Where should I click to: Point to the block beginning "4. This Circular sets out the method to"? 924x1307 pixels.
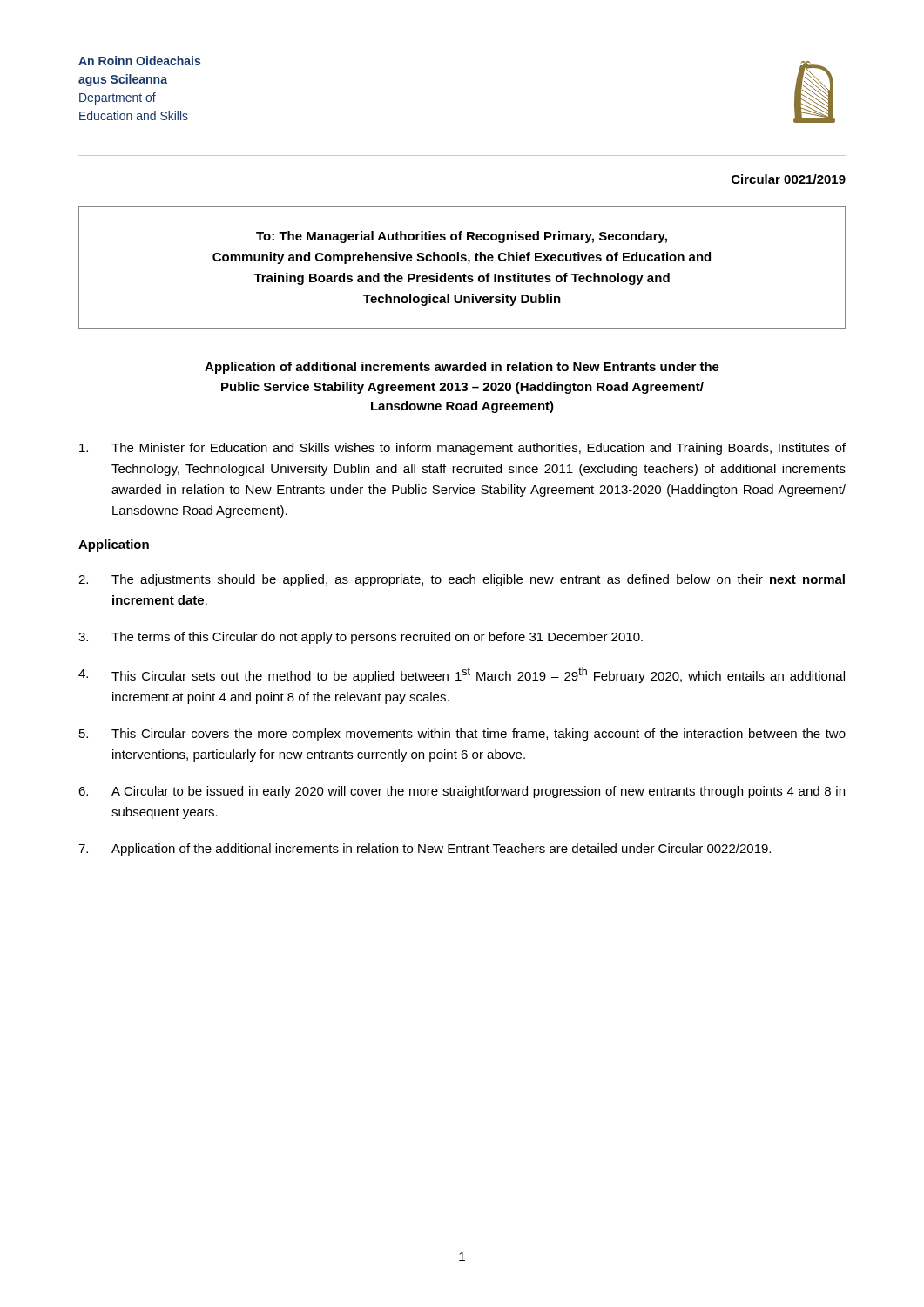point(462,685)
